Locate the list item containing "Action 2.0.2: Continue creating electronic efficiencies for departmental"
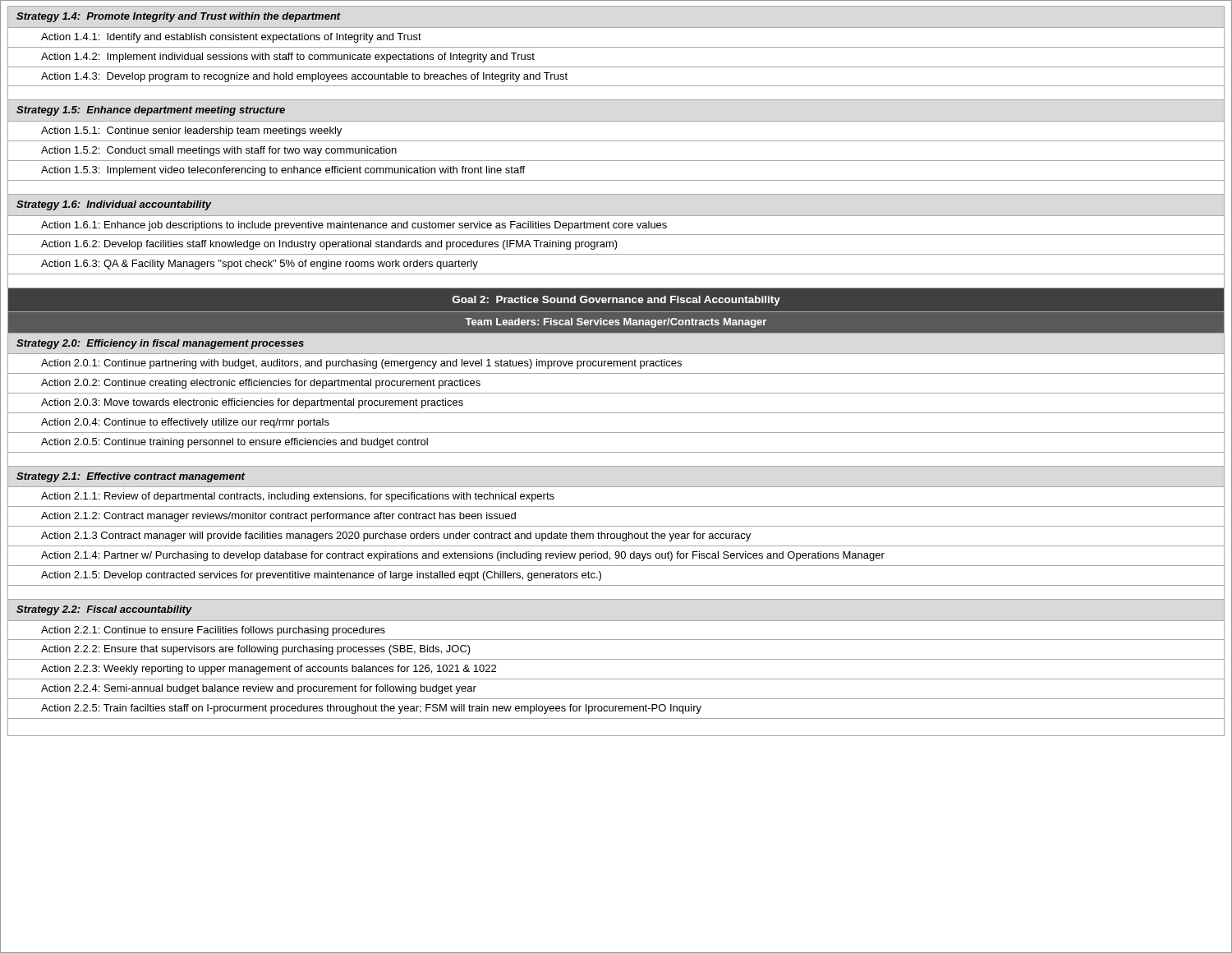 click(616, 383)
